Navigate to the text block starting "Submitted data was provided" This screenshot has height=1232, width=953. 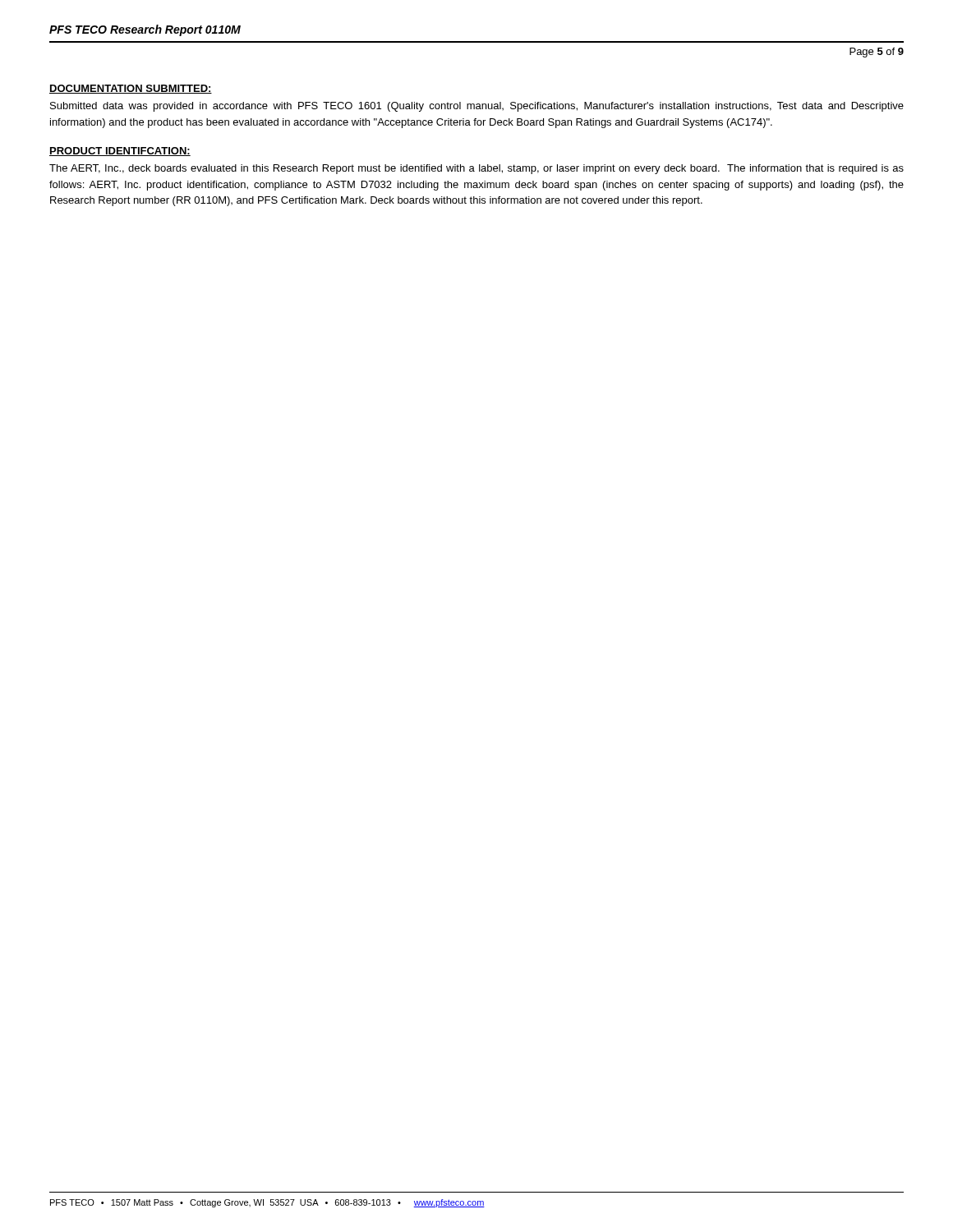476,114
